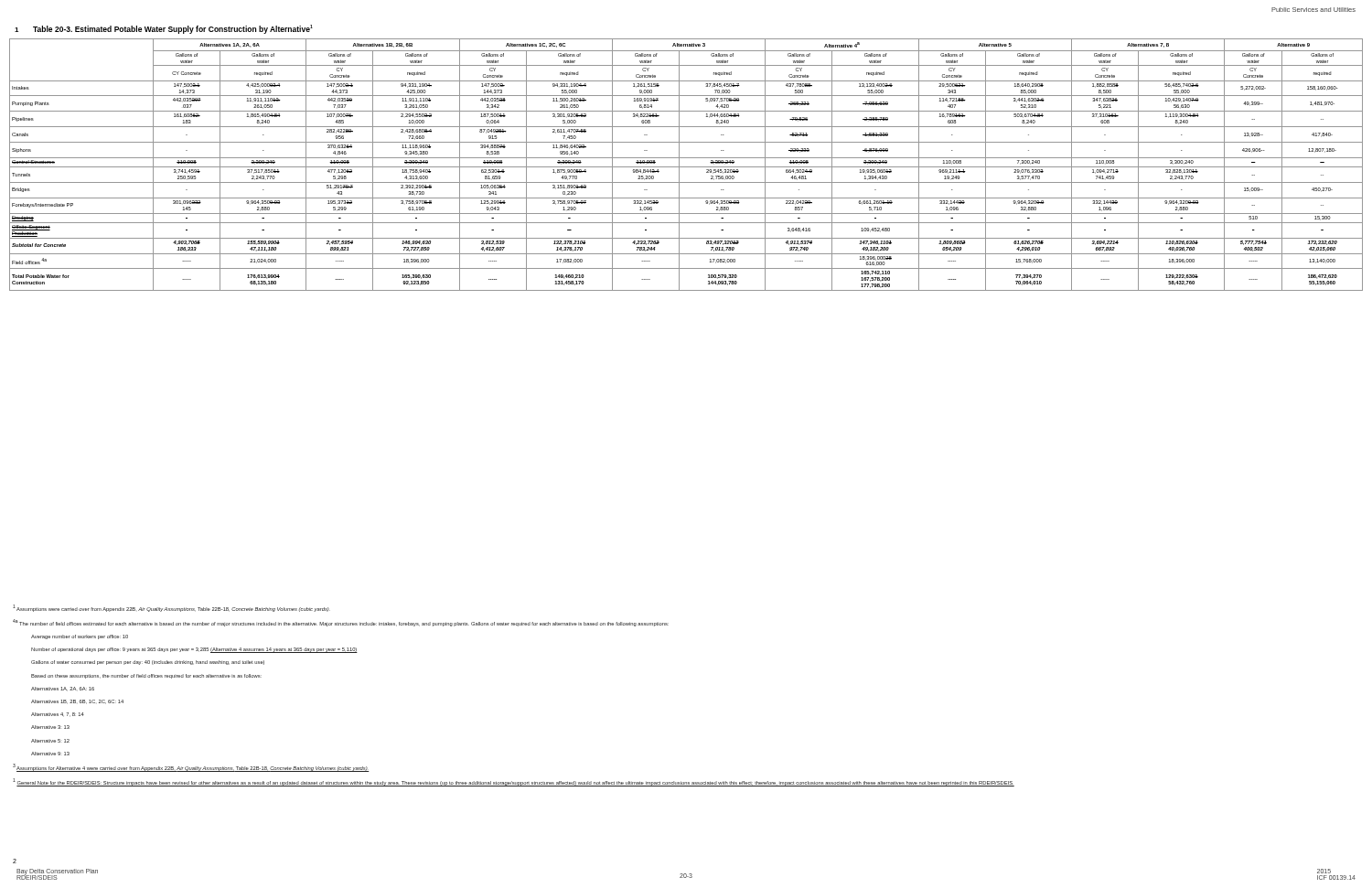Find the text block starting "Table 20-3. Estimated Potable Water"
The image size is (1372, 888).
173,29
